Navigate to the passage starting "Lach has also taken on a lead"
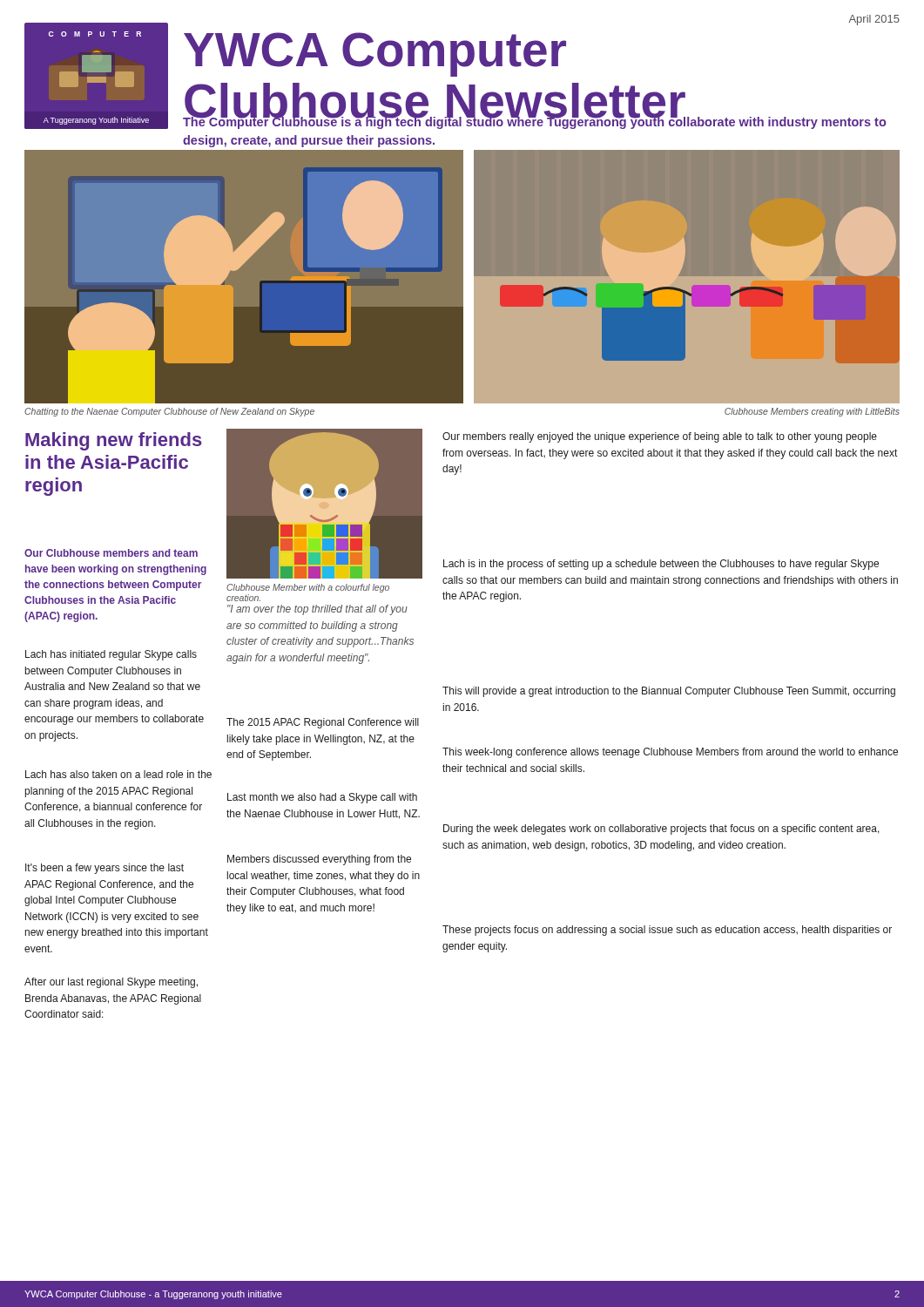This screenshot has height=1307, width=924. coord(118,799)
